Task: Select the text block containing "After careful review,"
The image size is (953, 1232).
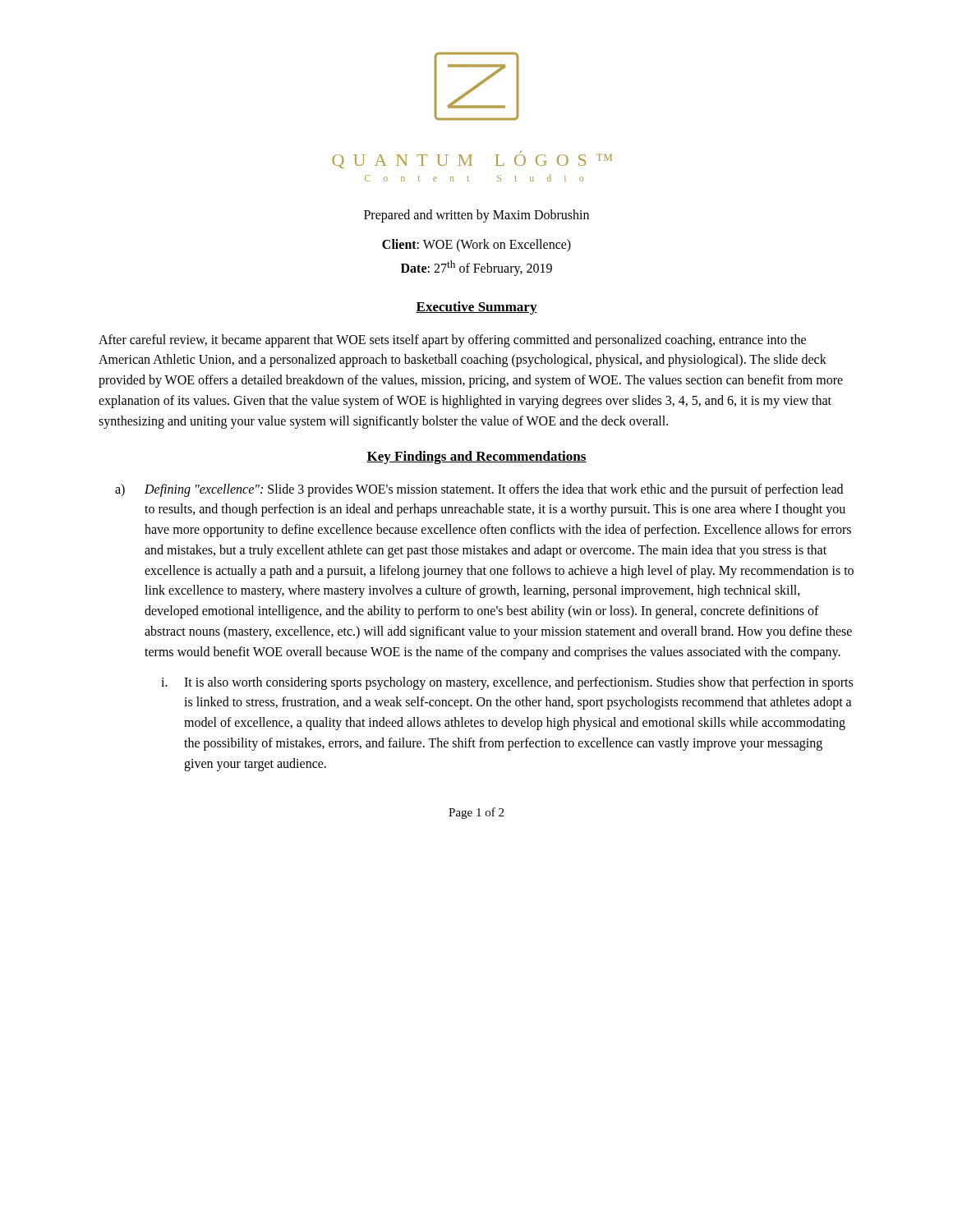Action: pyautogui.click(x=471, y=380)
